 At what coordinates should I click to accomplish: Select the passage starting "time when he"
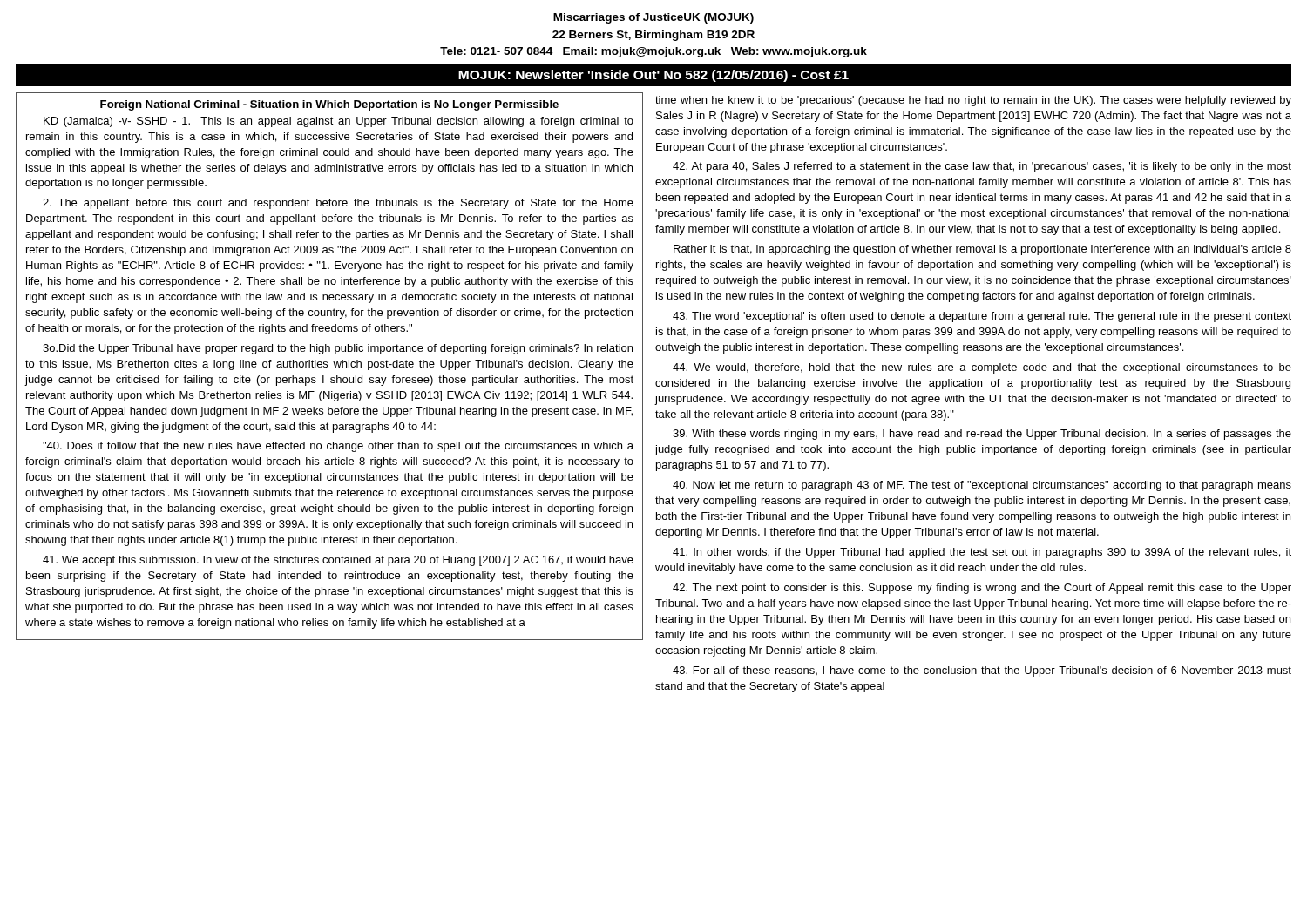pos(973,123)
